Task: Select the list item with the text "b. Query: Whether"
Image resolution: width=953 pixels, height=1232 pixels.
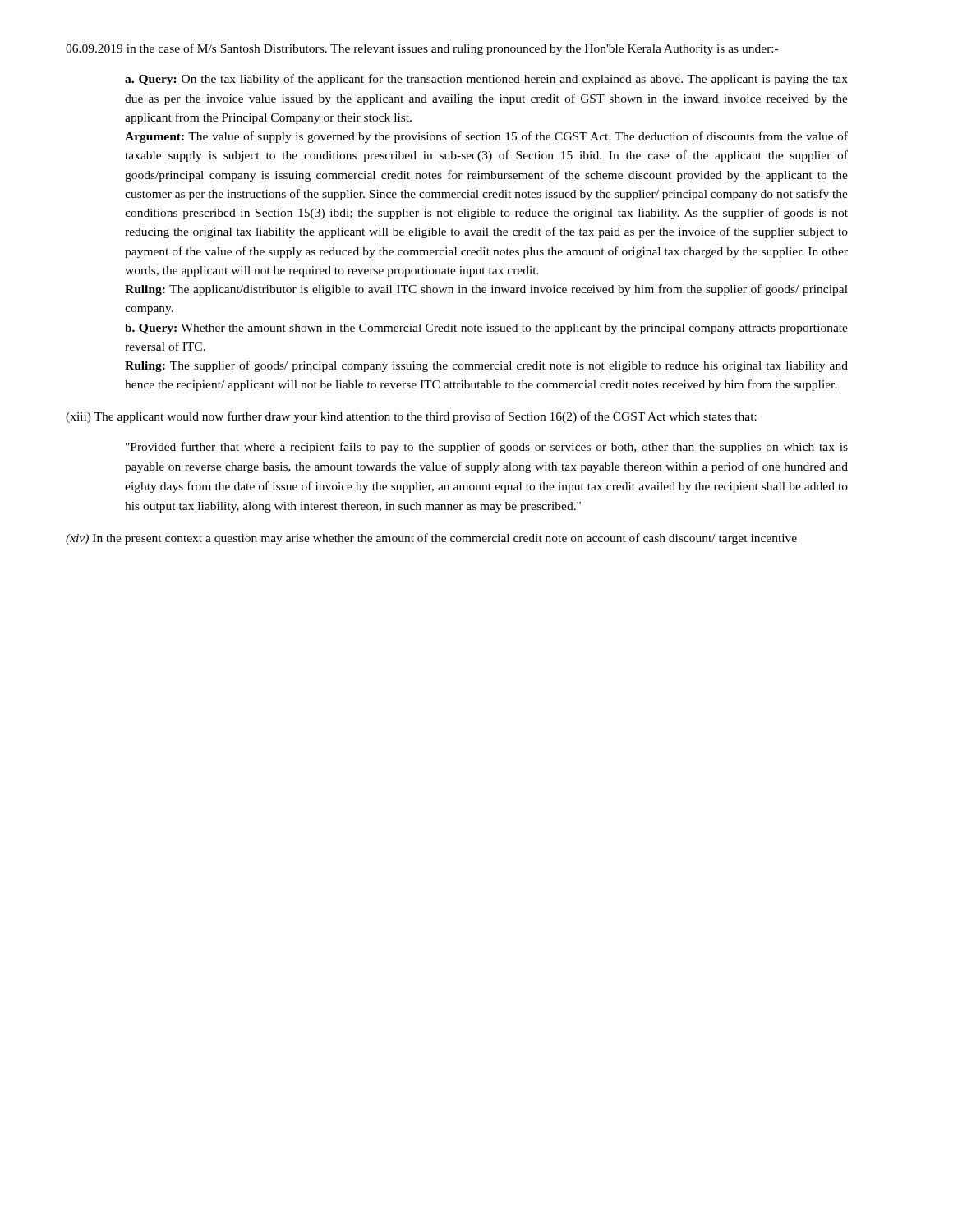Action: pyautogui.click(x=486, y=337)
